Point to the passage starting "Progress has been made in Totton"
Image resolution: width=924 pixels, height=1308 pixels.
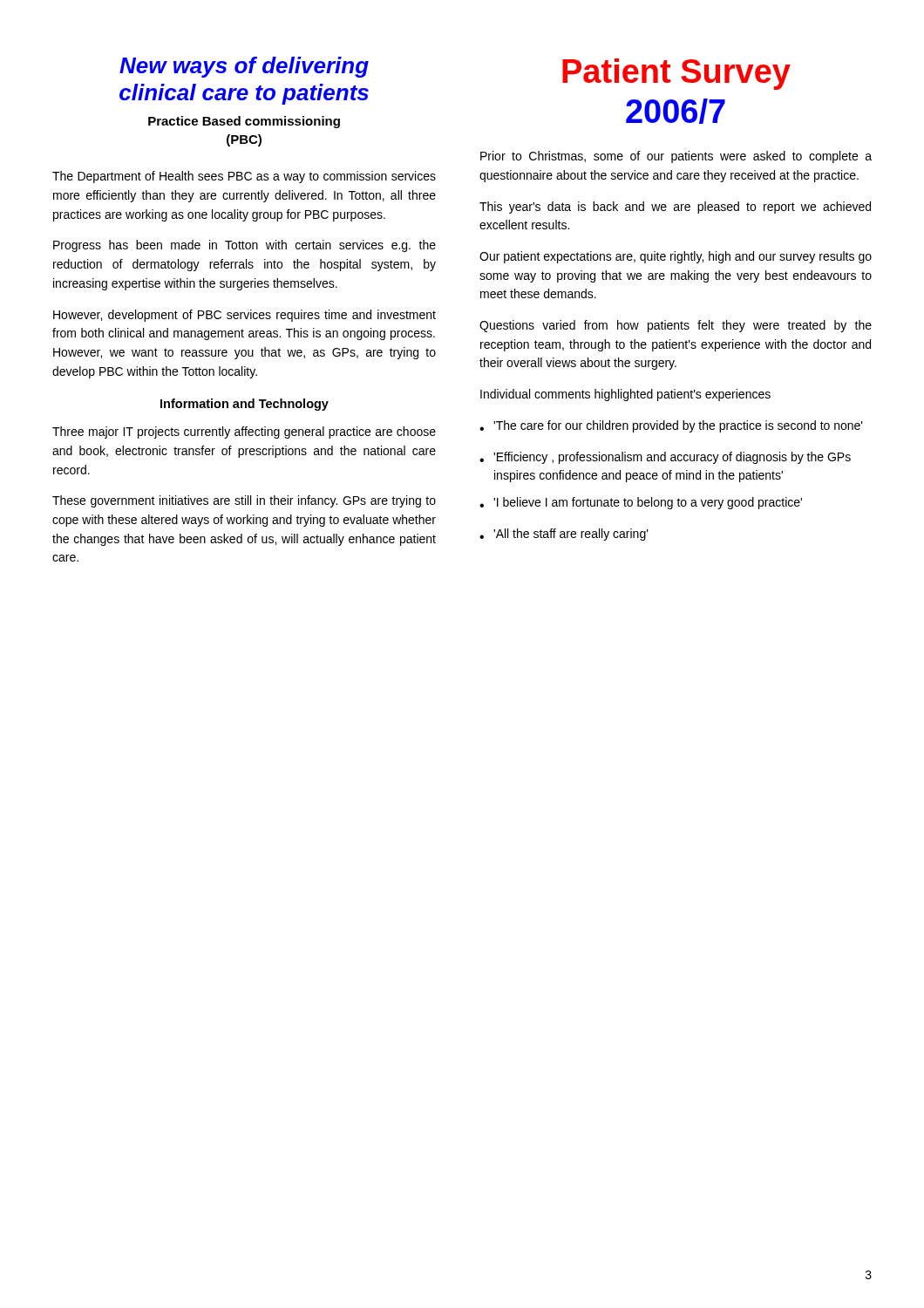click(x=244, y=264)
